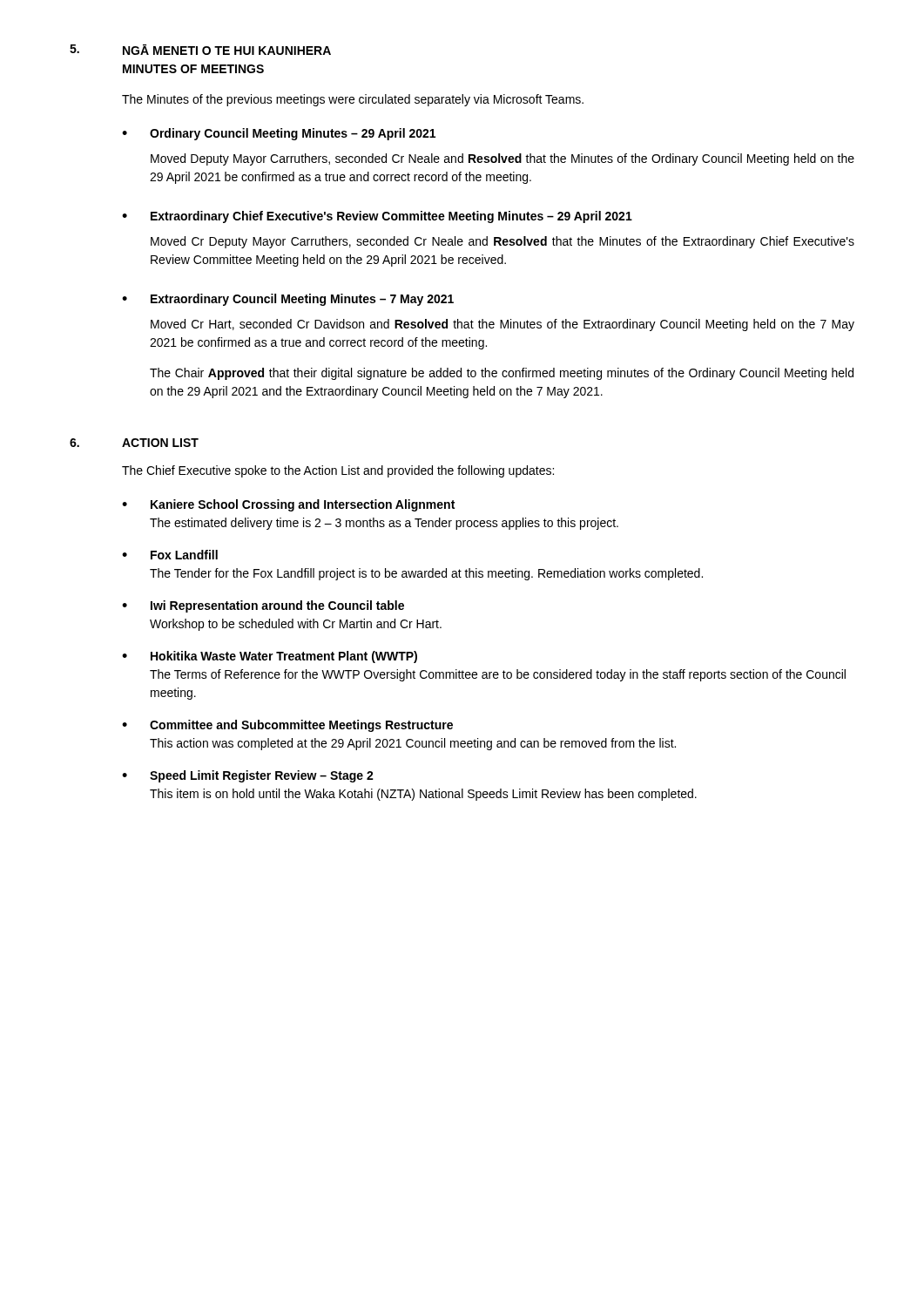Locate the text starting "• Extraordinary Chief Executive's Review Committee"
Viewport: 924px width, 1307px height.
(488, 246)
